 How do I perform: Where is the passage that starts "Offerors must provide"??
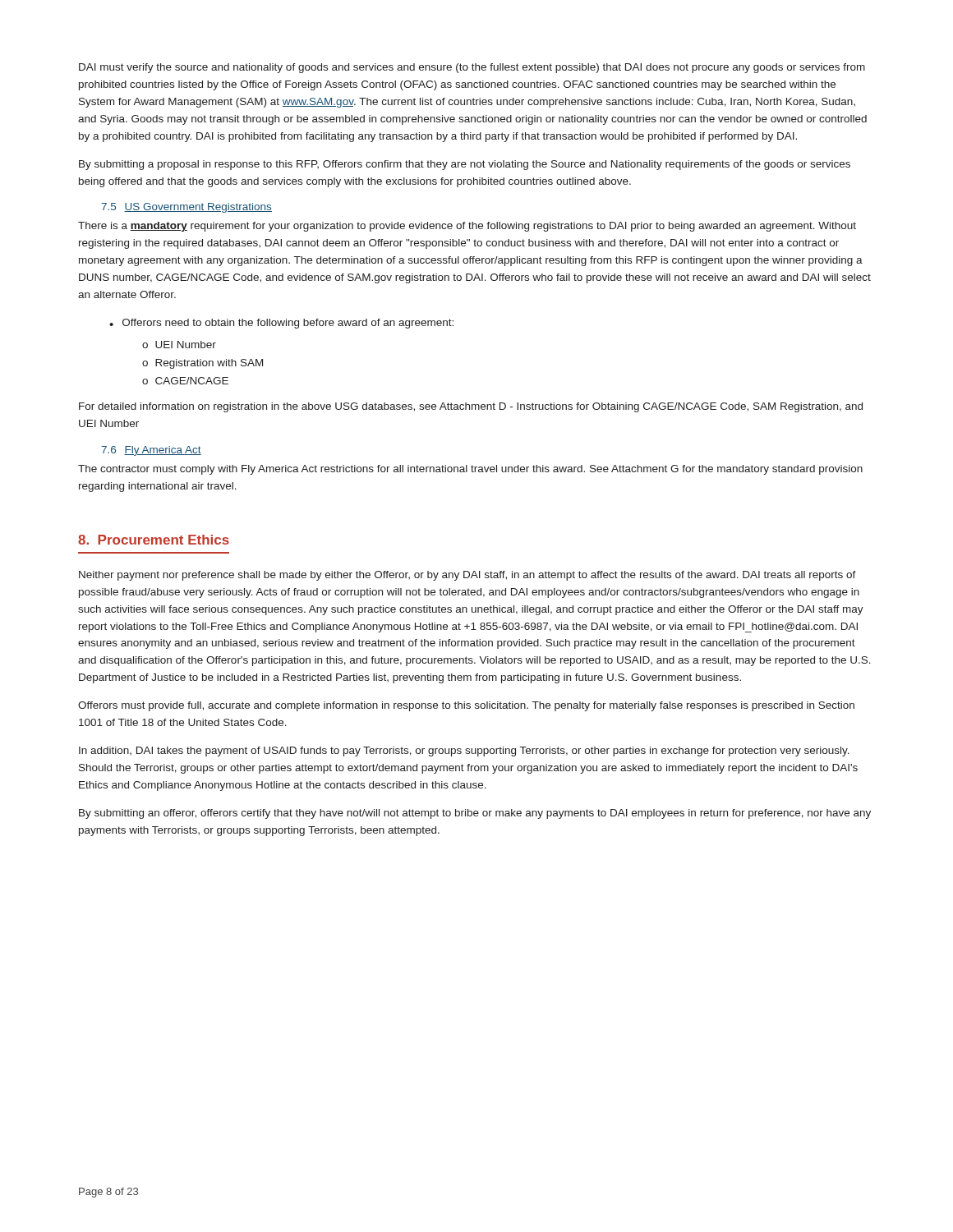click(x=476, y=715)
